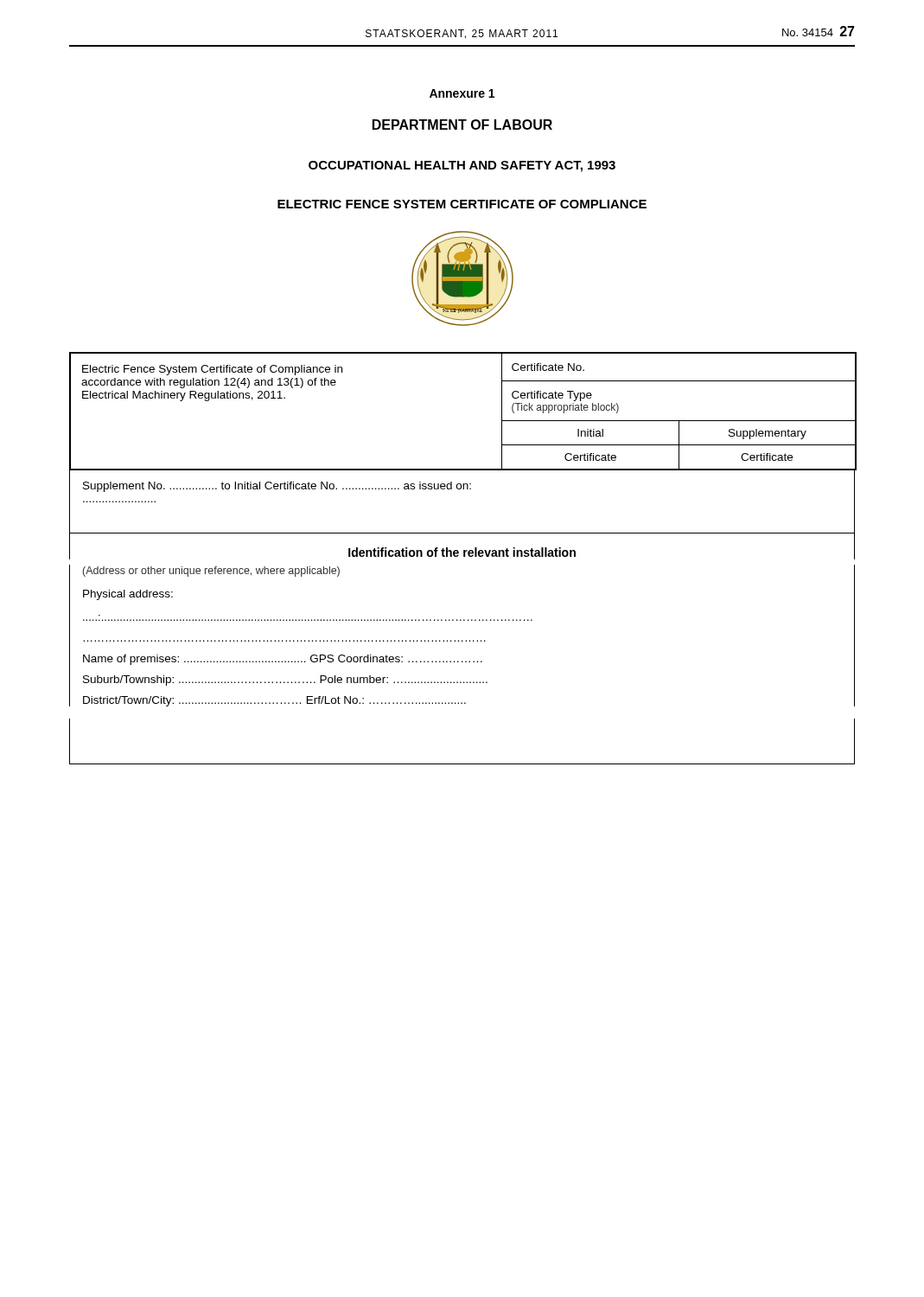Point to the region starting "(Address or other unique reference, where applicable)"
The image size is (924, 1297).
(211, 571)
